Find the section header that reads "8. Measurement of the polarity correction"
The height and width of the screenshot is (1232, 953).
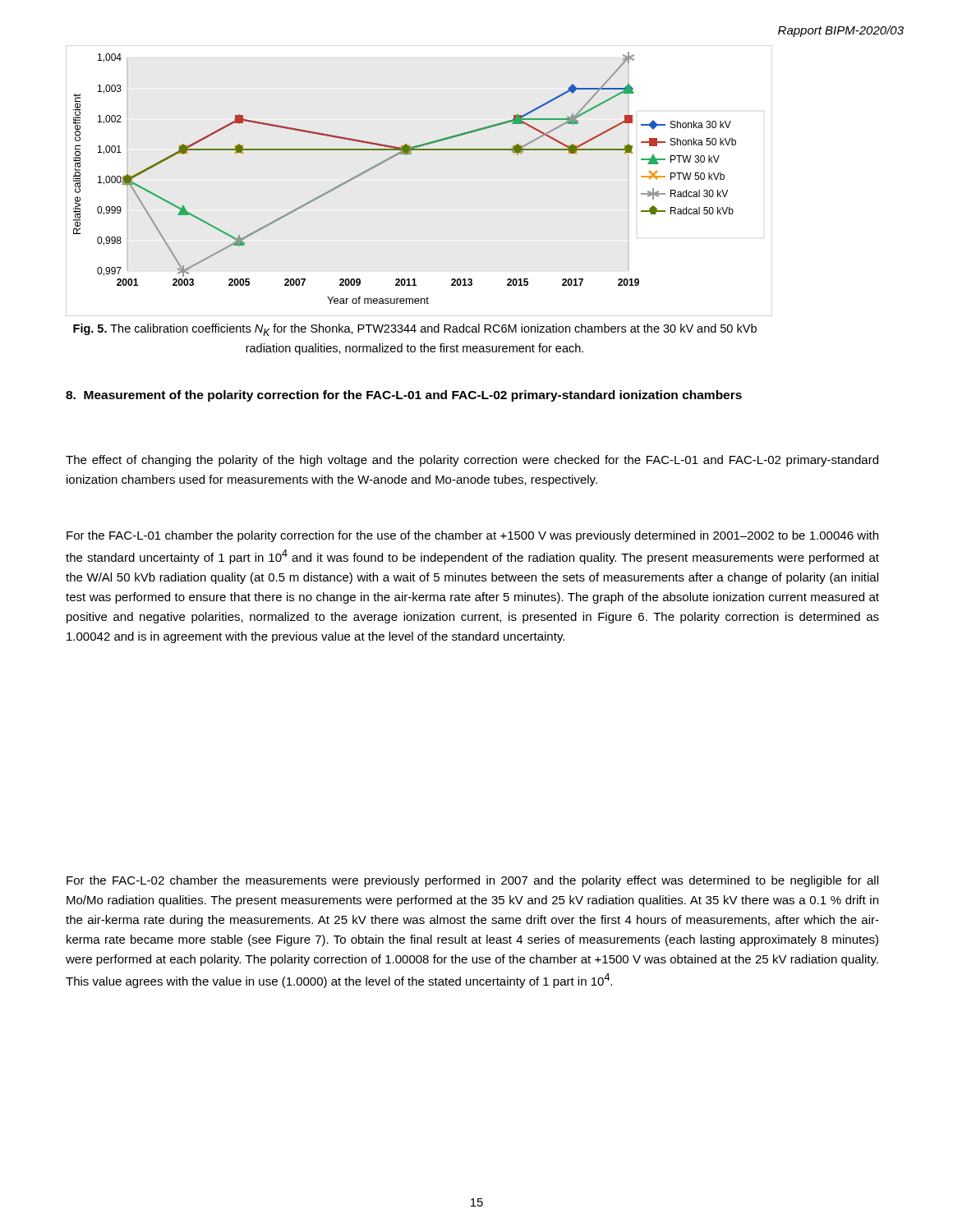[x=404, y=395]
